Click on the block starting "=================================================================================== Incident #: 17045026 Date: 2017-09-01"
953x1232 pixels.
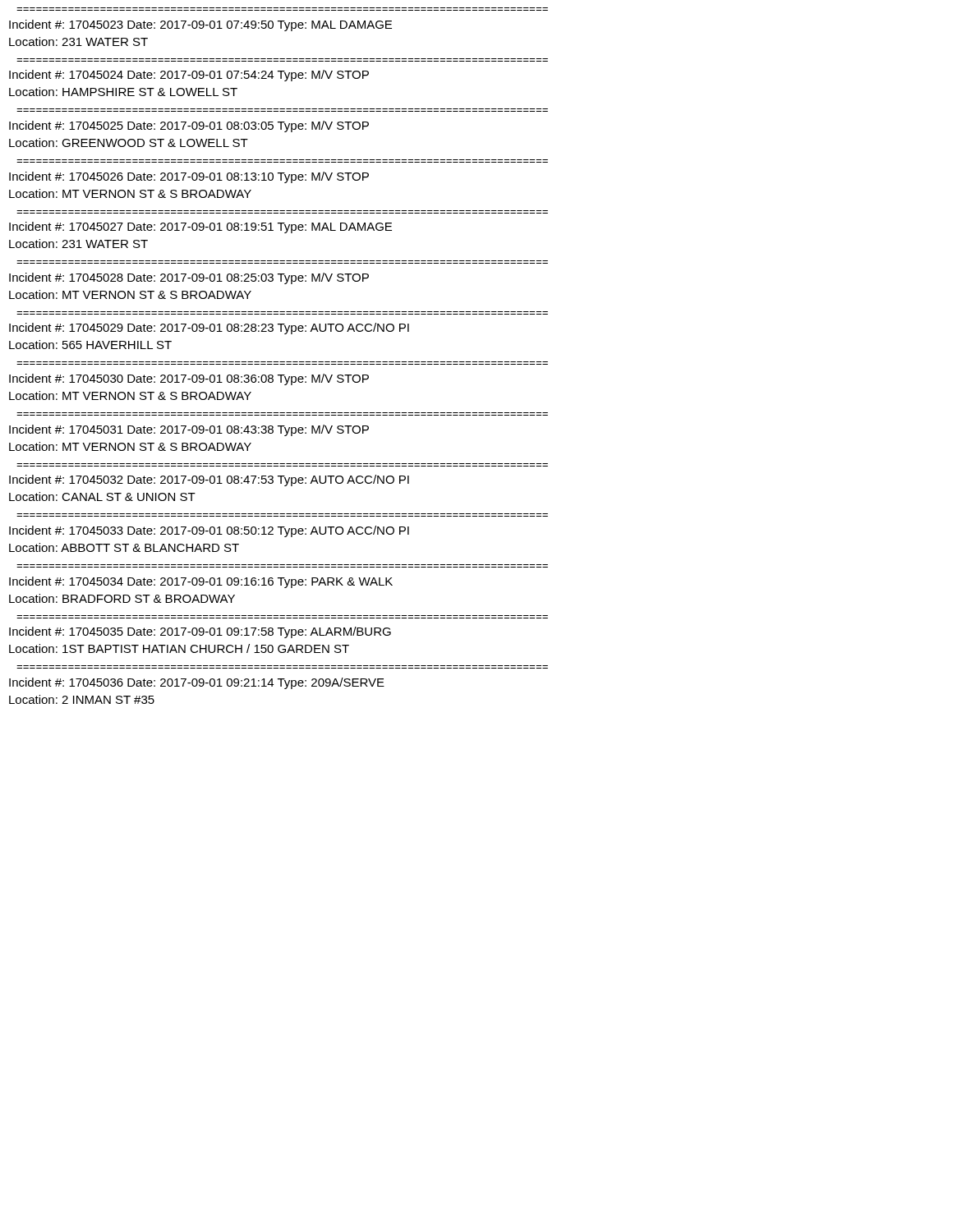click(189, 177)
